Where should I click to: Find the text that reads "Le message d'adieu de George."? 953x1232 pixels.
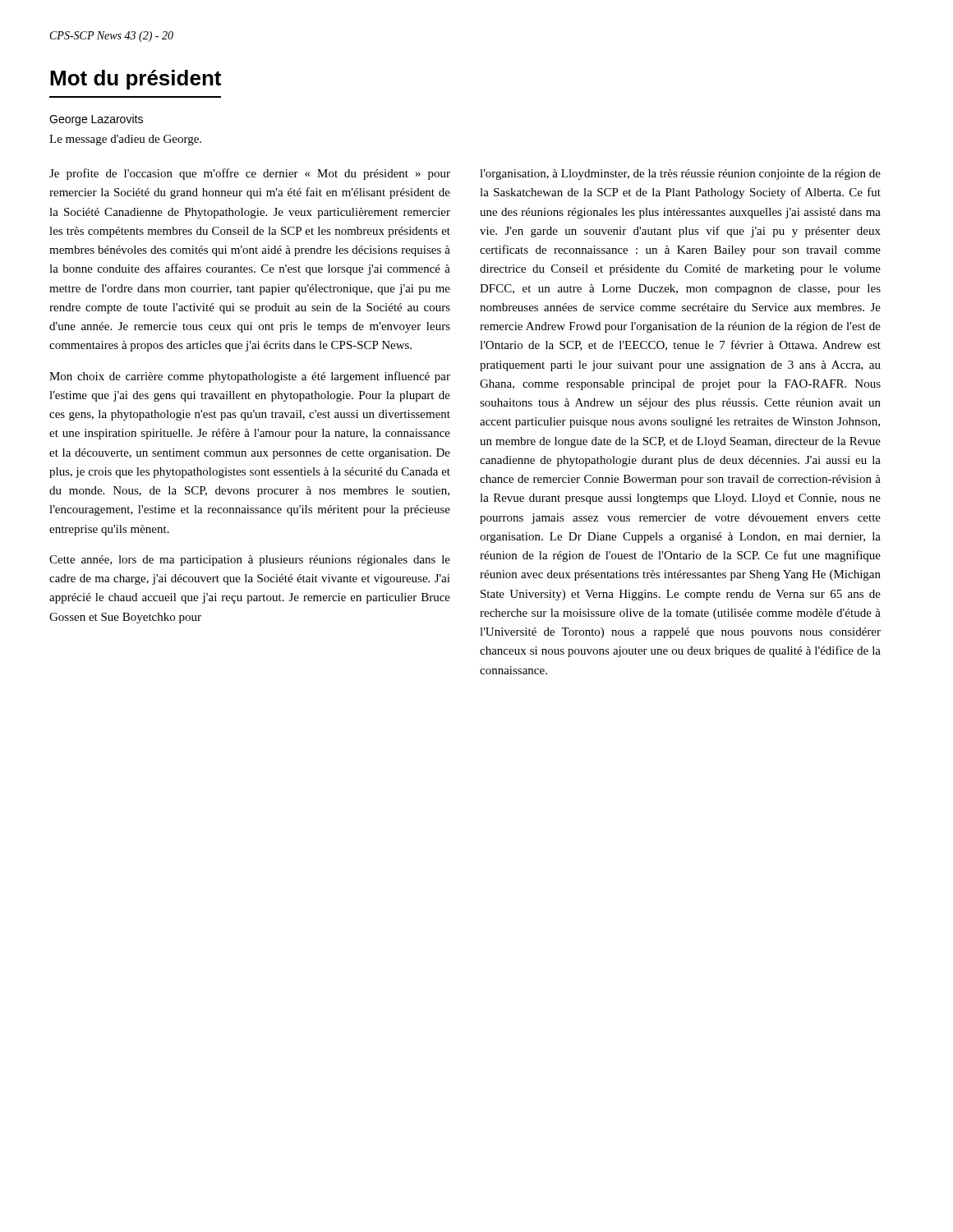tap(126, 139)
